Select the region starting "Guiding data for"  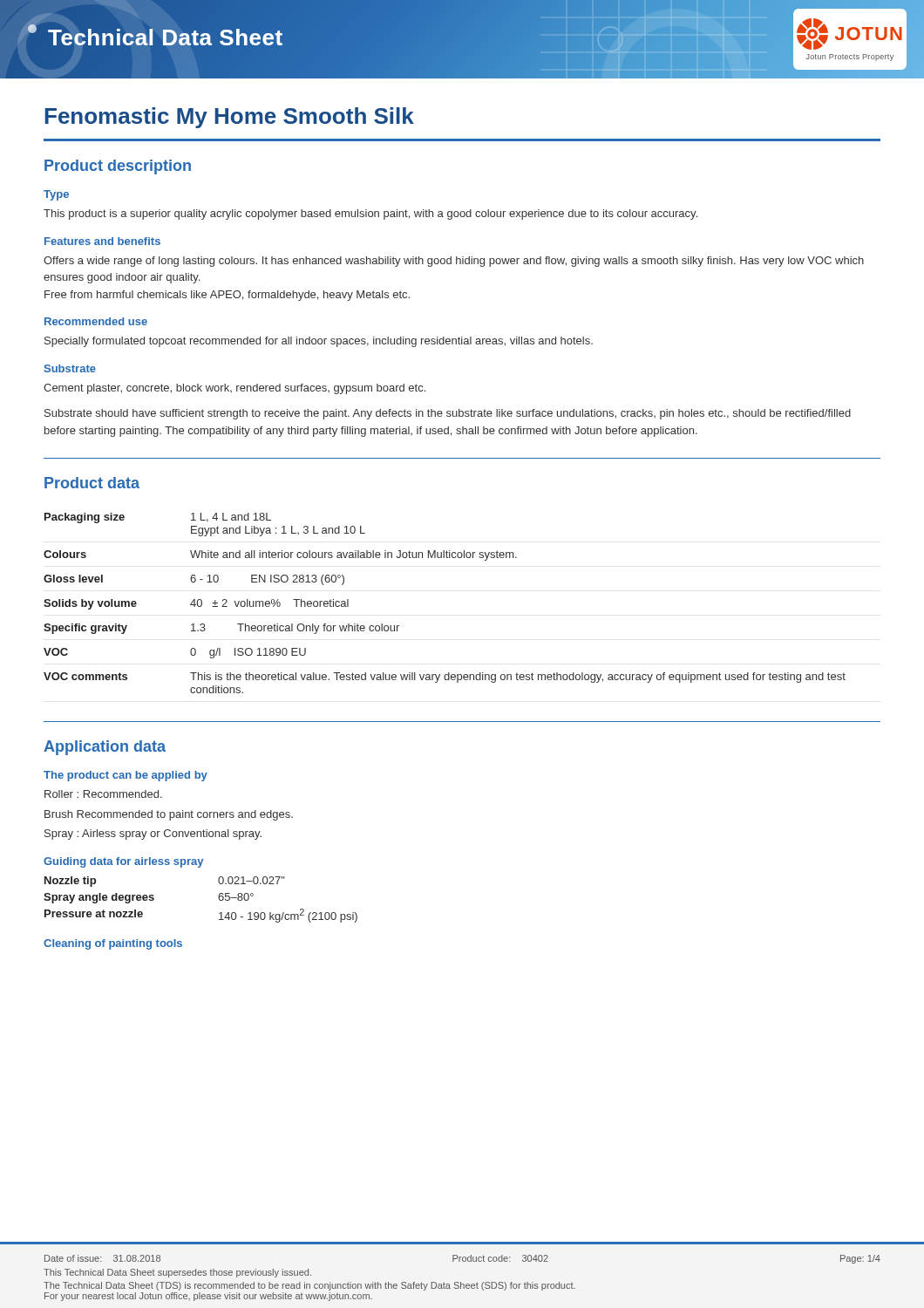(123, 862)
